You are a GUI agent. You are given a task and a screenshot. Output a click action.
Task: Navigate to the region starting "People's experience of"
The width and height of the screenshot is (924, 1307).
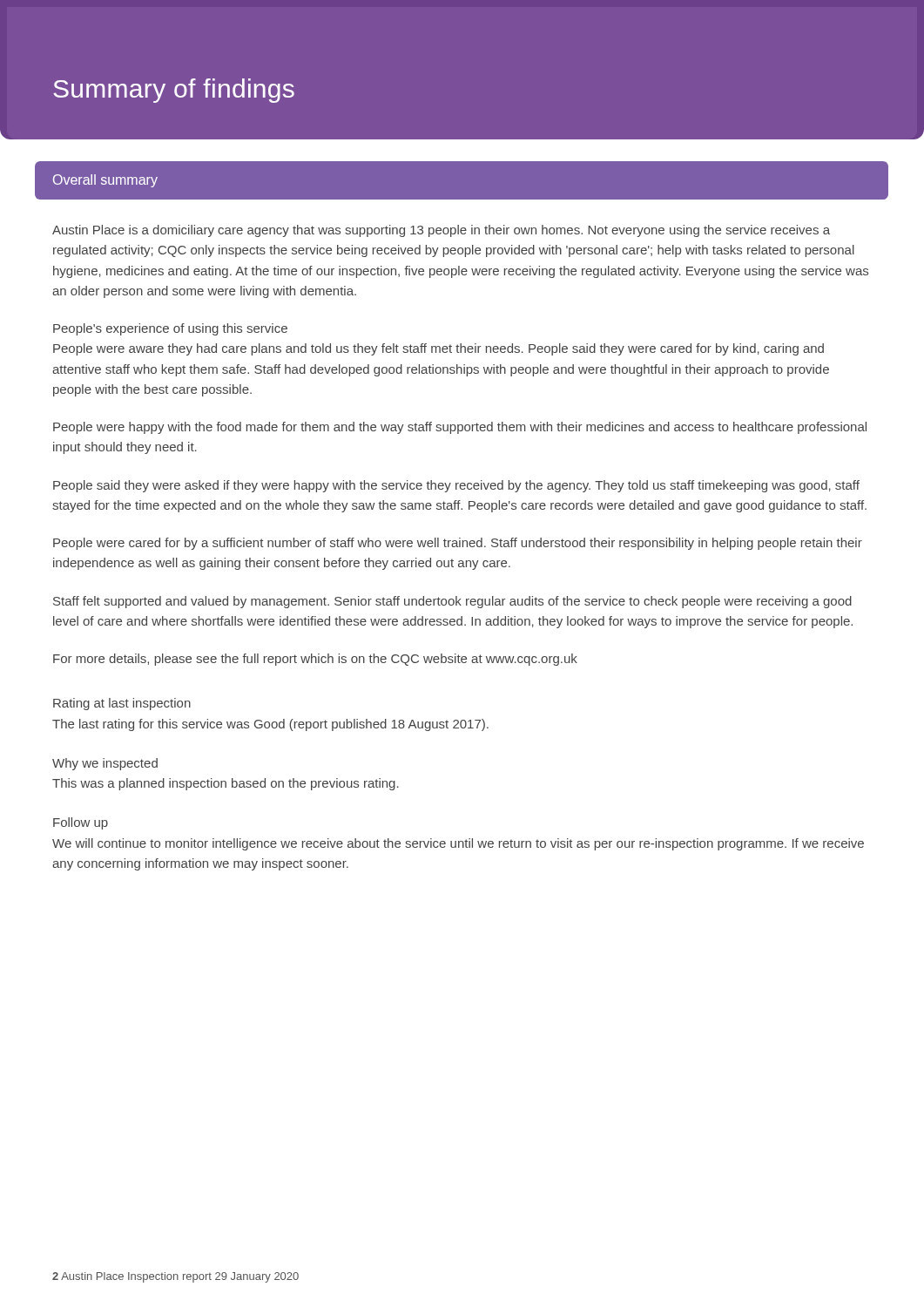pyautogui.click(x=441, y=358)
